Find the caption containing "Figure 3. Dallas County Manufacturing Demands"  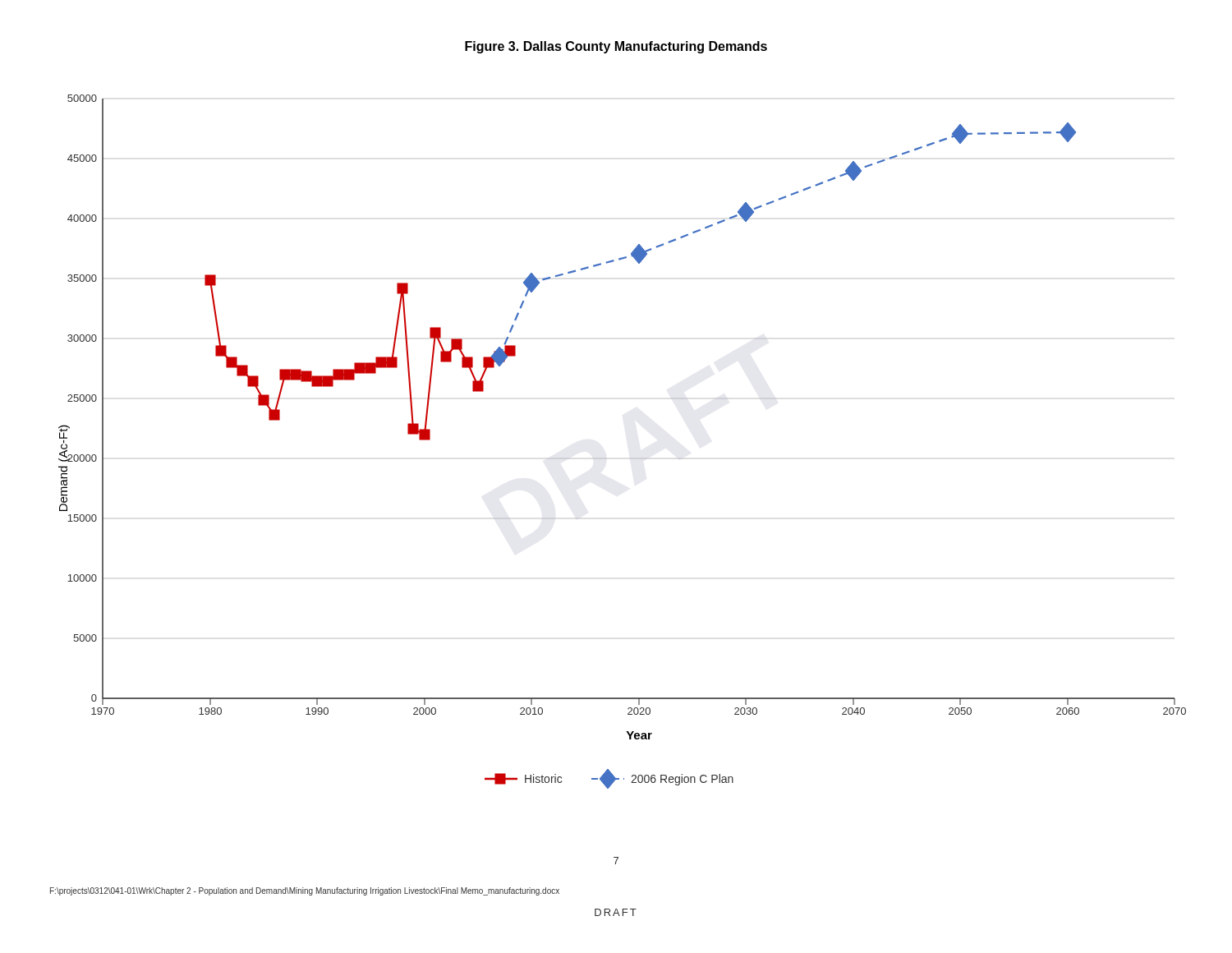pos(616,46)
